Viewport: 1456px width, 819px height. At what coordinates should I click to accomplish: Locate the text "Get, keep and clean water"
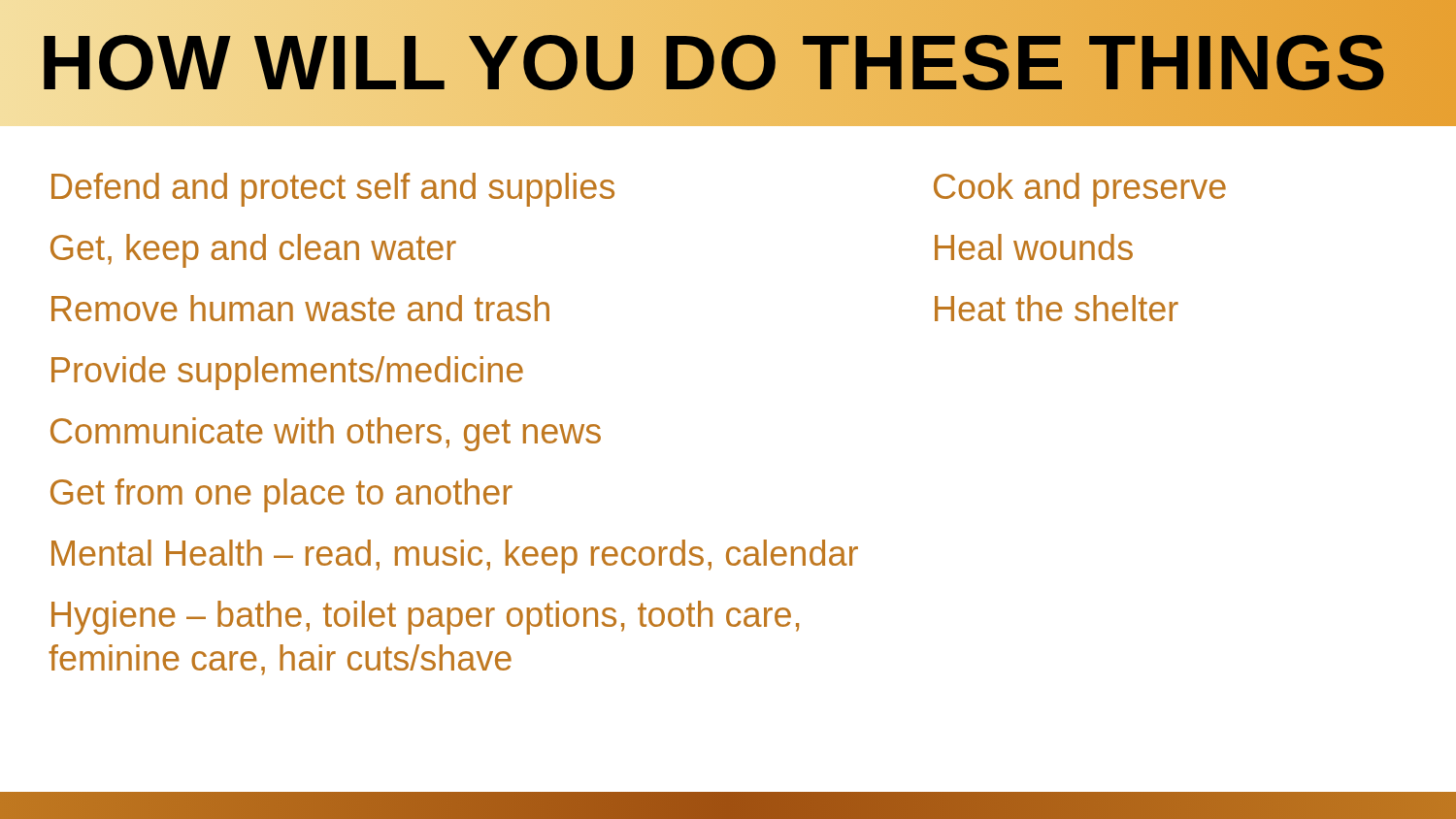tap(252, 248)
